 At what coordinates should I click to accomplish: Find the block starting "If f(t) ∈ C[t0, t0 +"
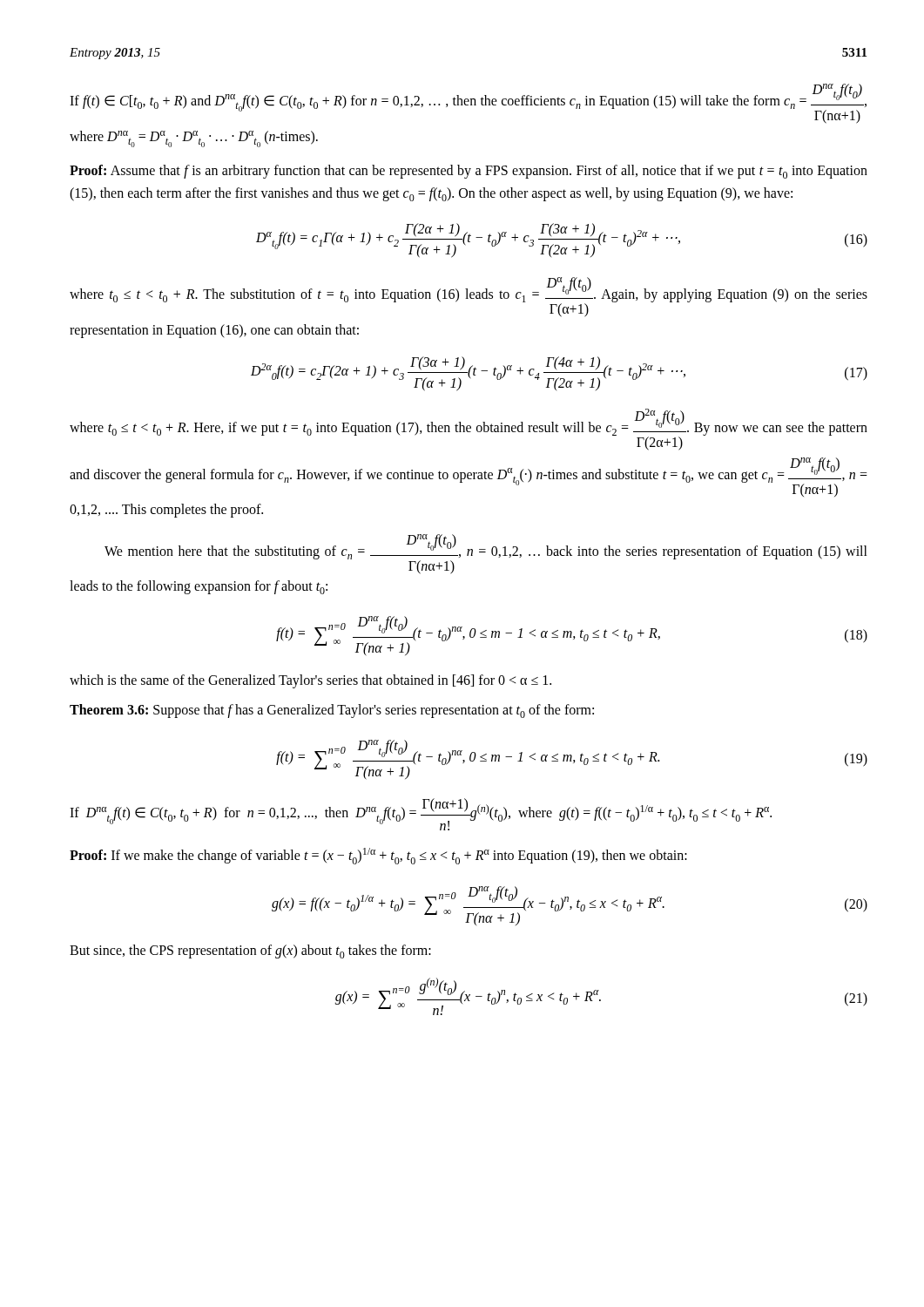(x=469, y=115)
